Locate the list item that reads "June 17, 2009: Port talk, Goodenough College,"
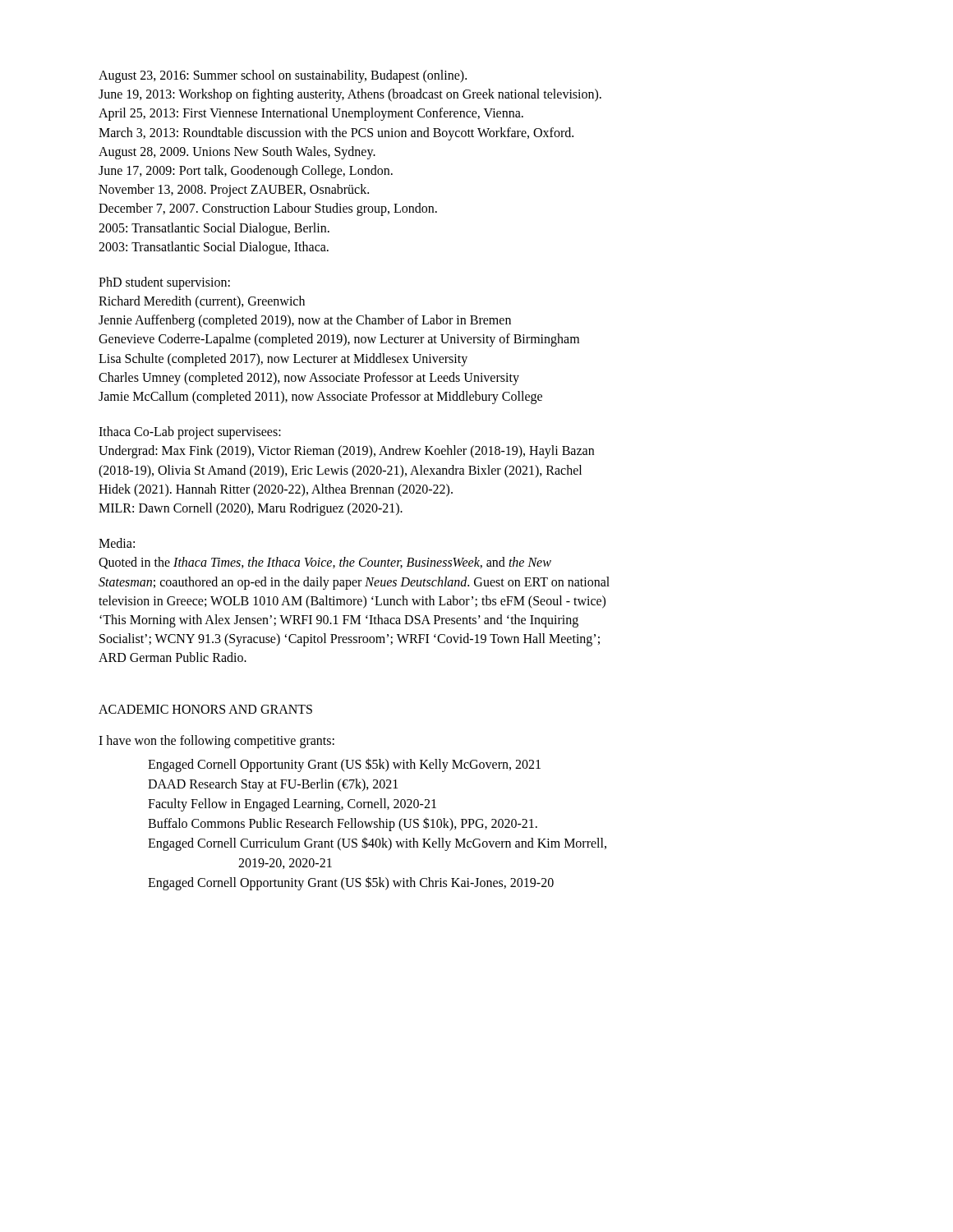Image resolution: width=953 pixels, height=1232 pixels. click(246, 172)
